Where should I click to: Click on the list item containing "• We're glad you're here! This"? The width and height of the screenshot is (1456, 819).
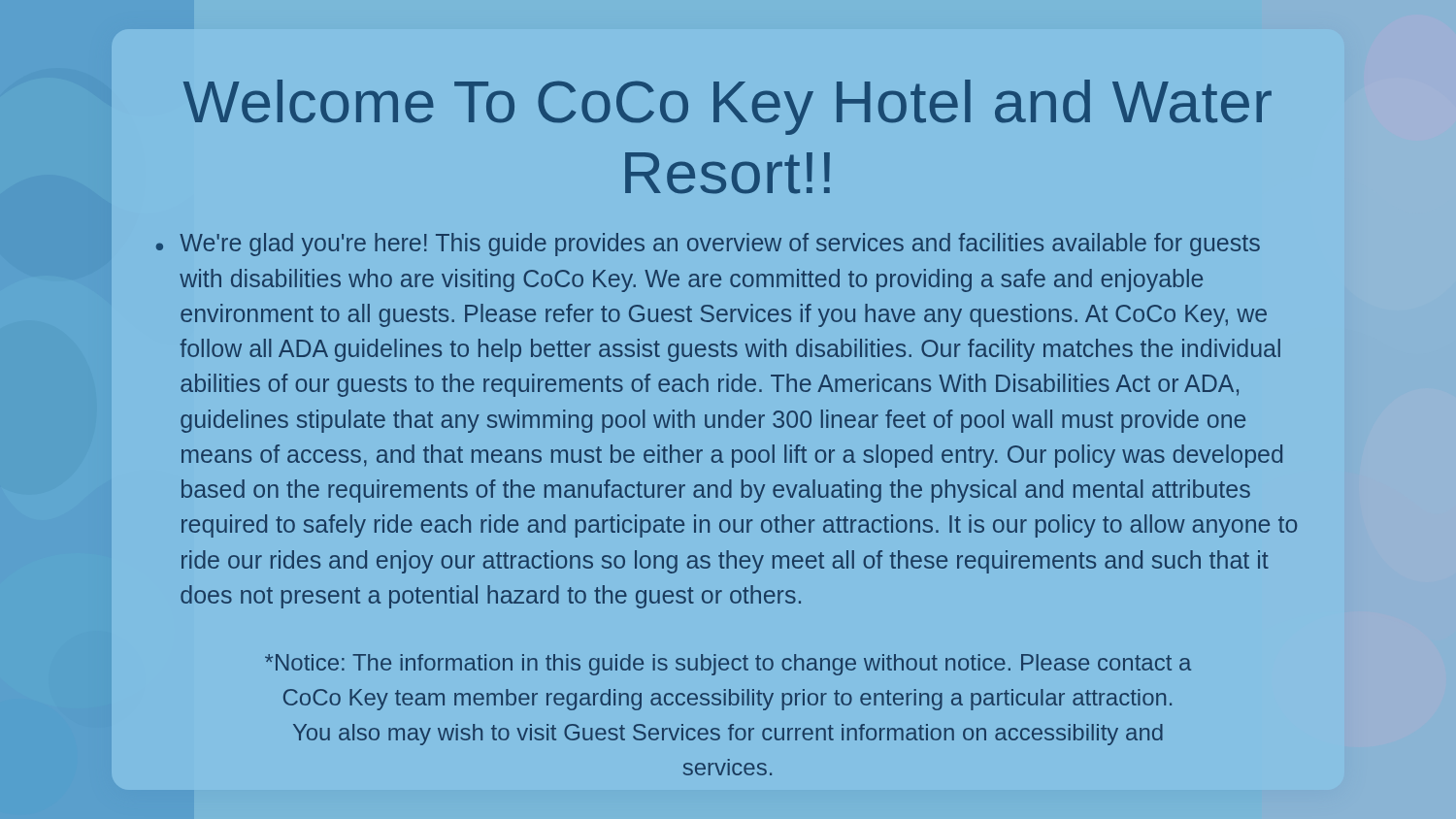coord(728,419)
